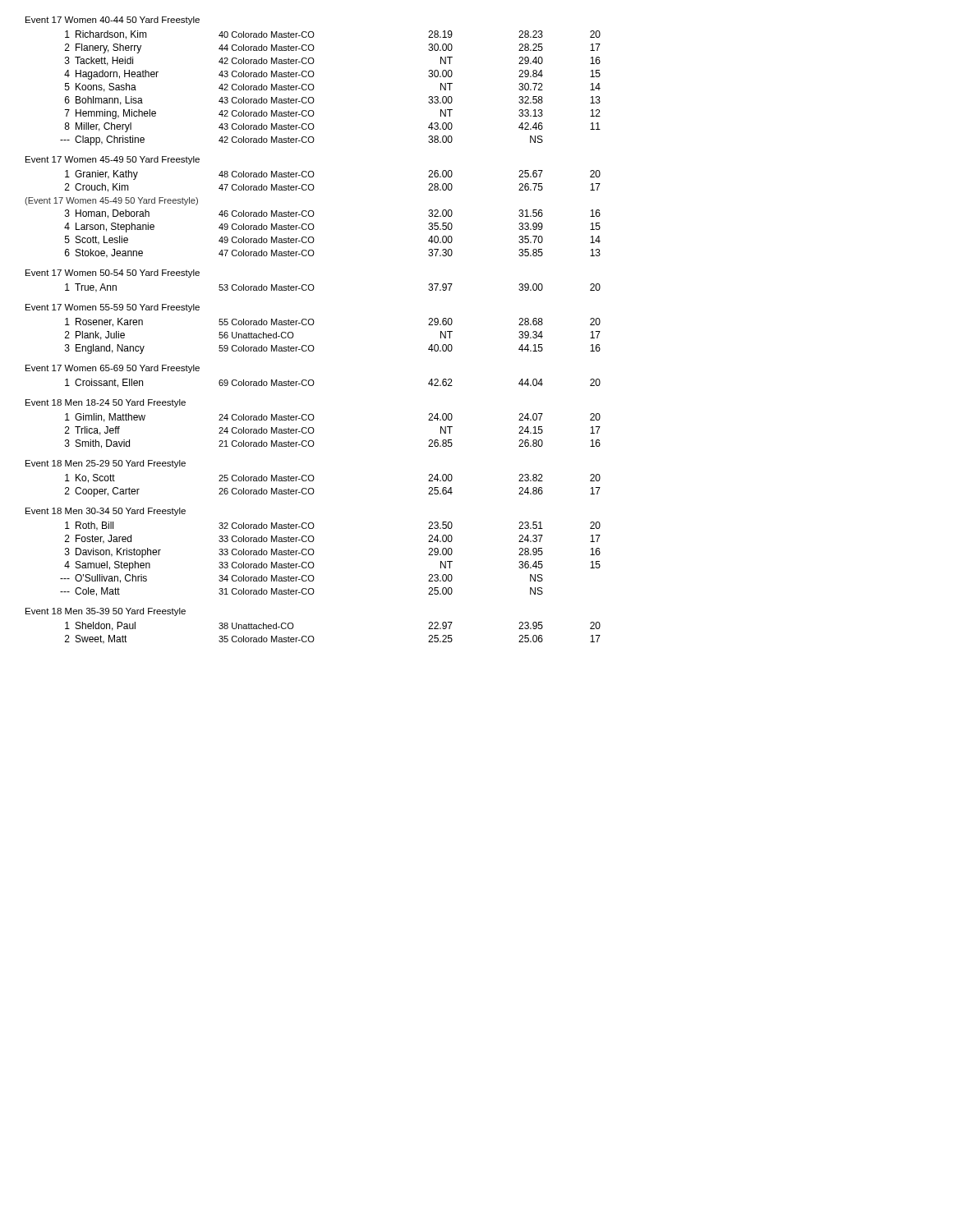
Task: Find the table that mentions "3 Homan, Deborah 46"
Action: [x=476, y=233]
